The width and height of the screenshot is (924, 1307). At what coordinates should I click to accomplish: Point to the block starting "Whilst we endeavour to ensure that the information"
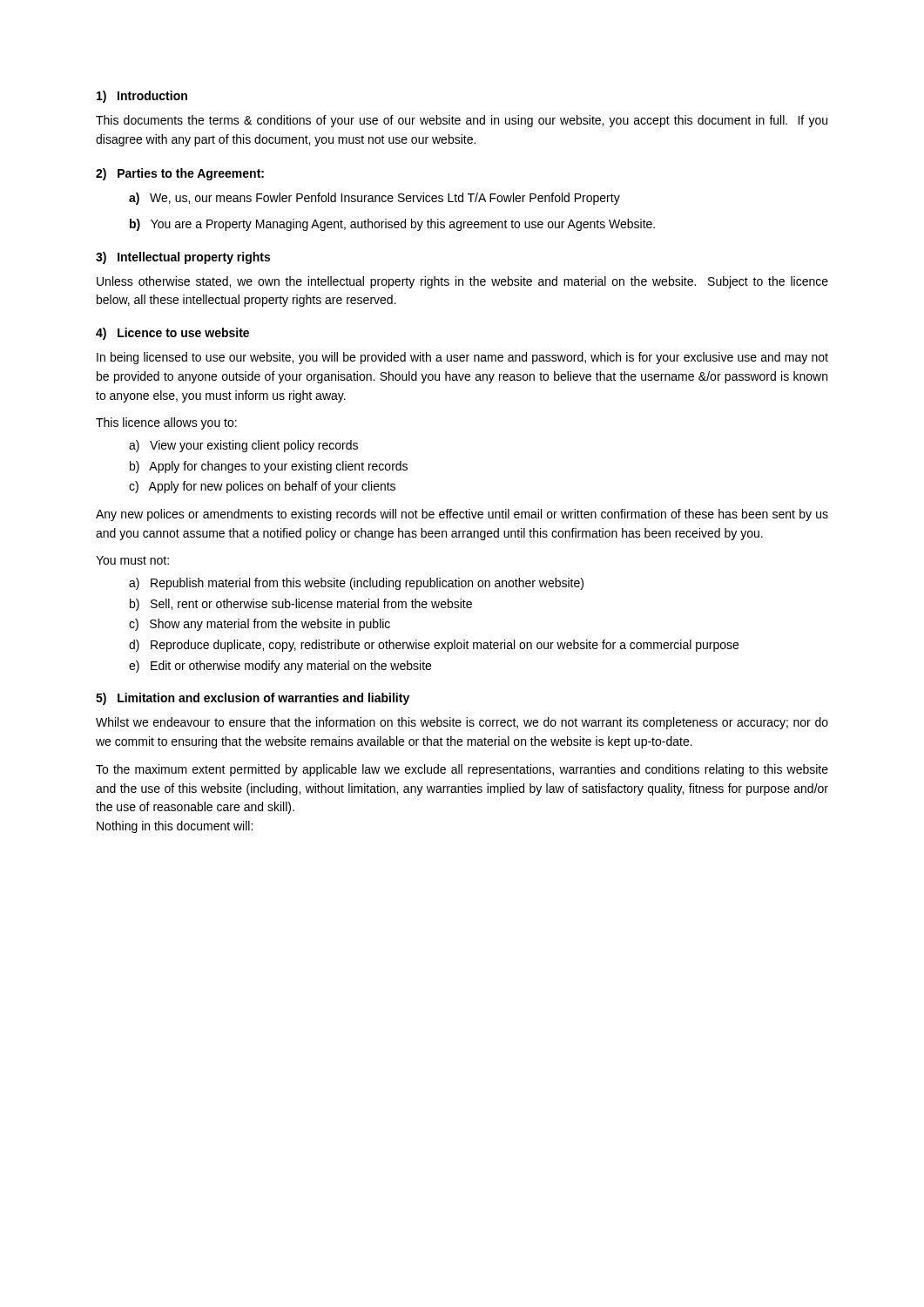pyautogui.click(x=462, y=732)
